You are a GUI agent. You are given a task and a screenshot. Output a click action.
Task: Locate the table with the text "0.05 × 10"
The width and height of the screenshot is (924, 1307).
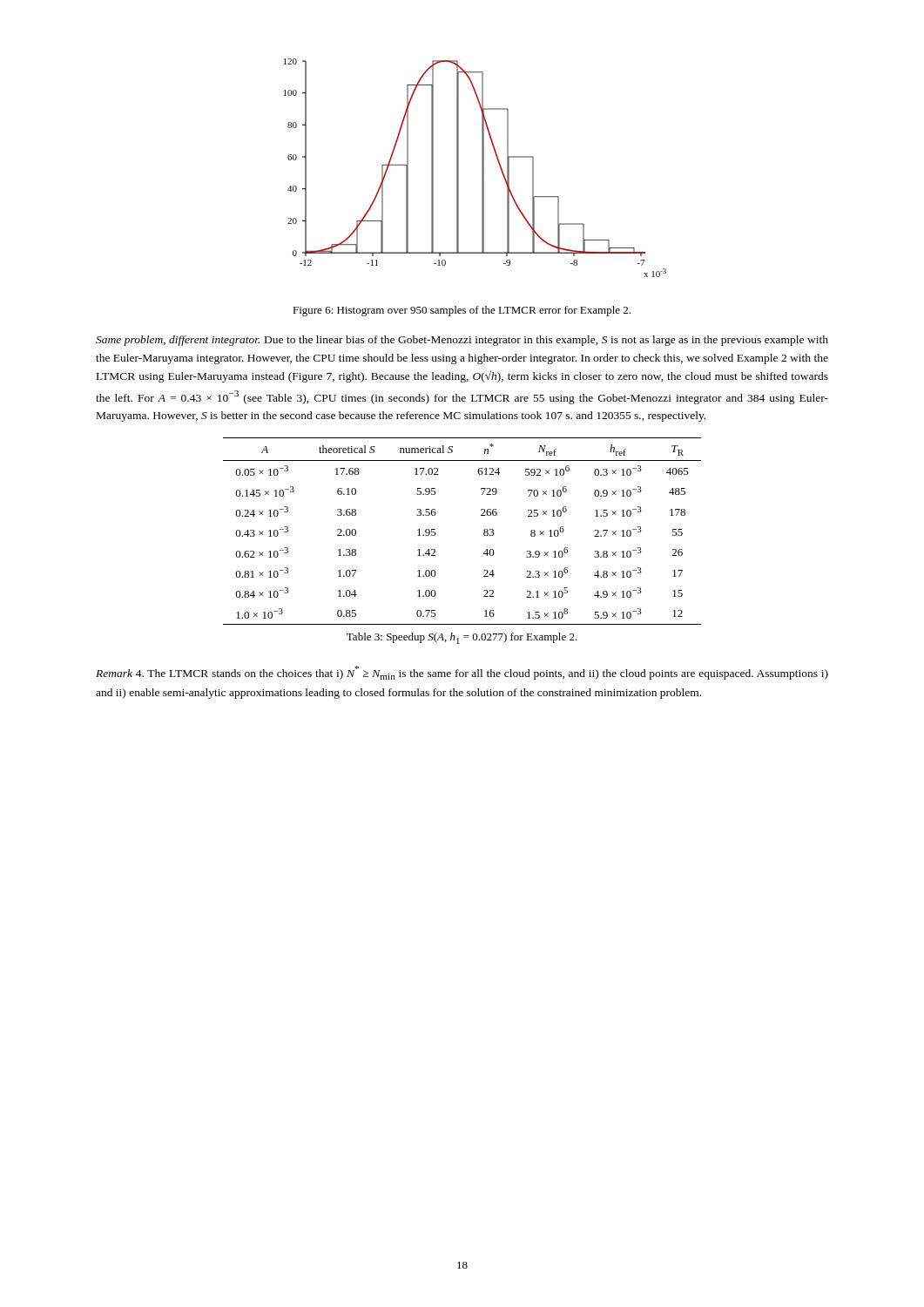point(462,531)
